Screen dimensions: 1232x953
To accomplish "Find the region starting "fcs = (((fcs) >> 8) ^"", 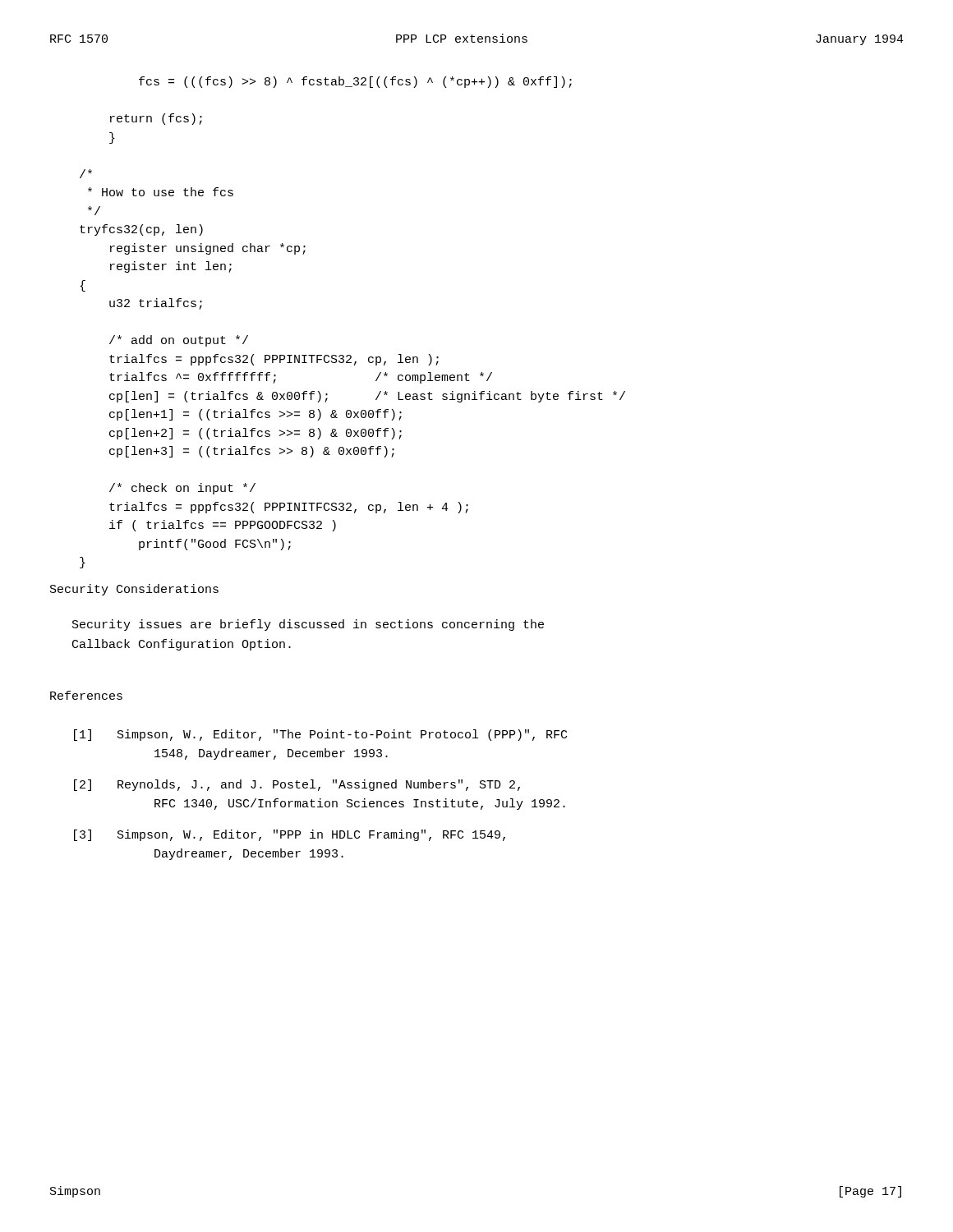I will 355,82.
